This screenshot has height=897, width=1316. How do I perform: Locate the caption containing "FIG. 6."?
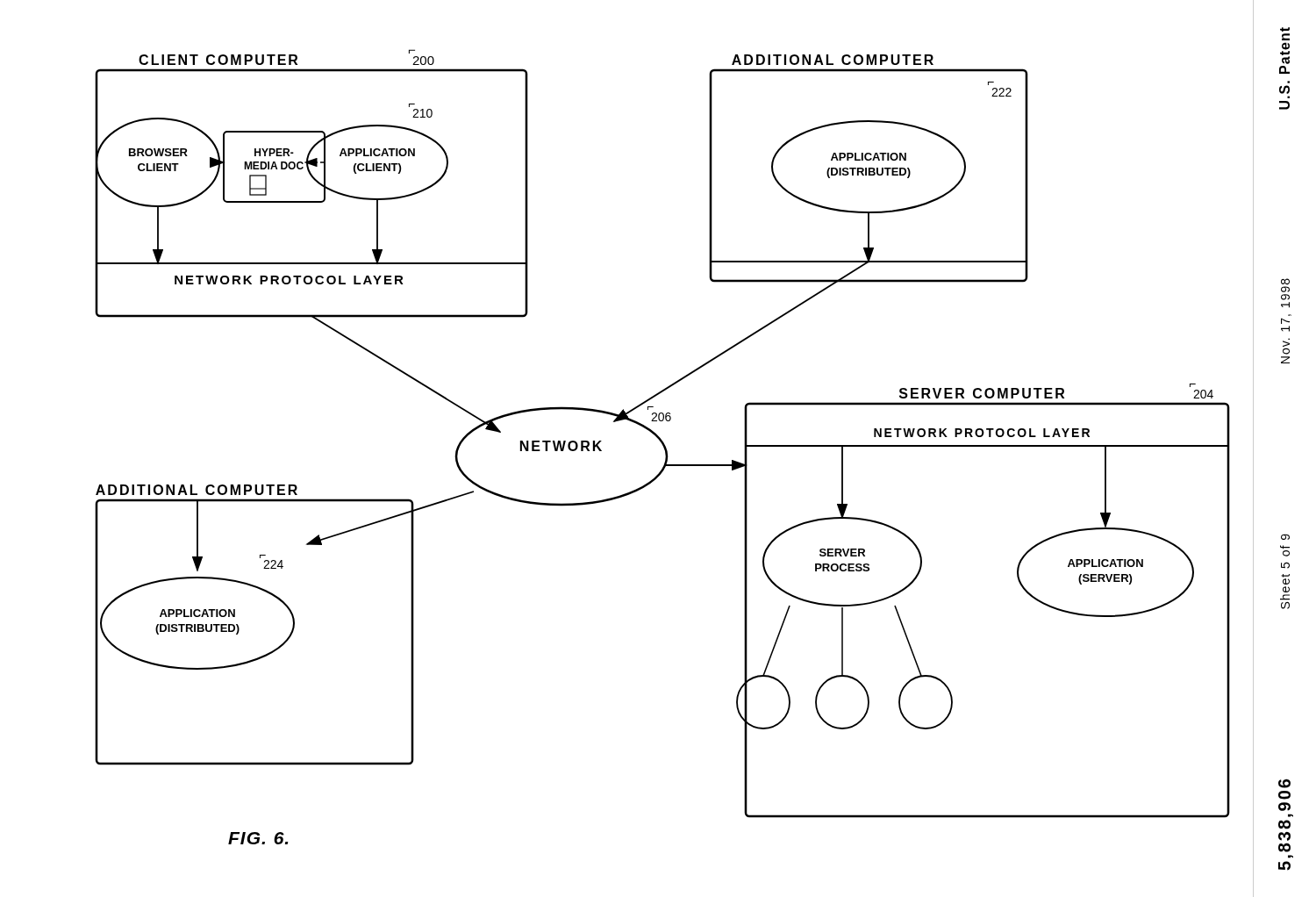pyautogui.click(x=259, y=838)
